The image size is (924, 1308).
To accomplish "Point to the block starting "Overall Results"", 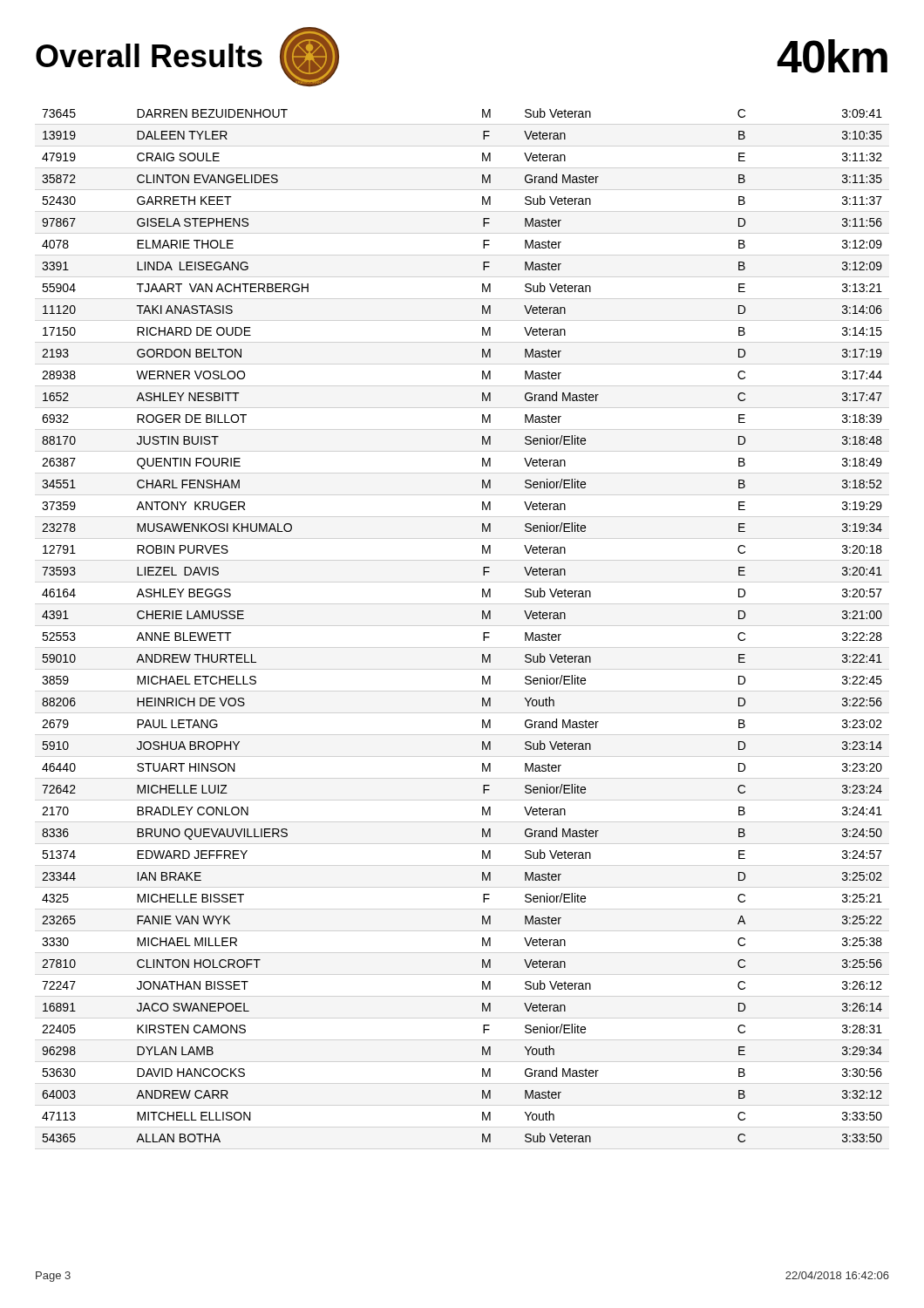I will [149, 57].
